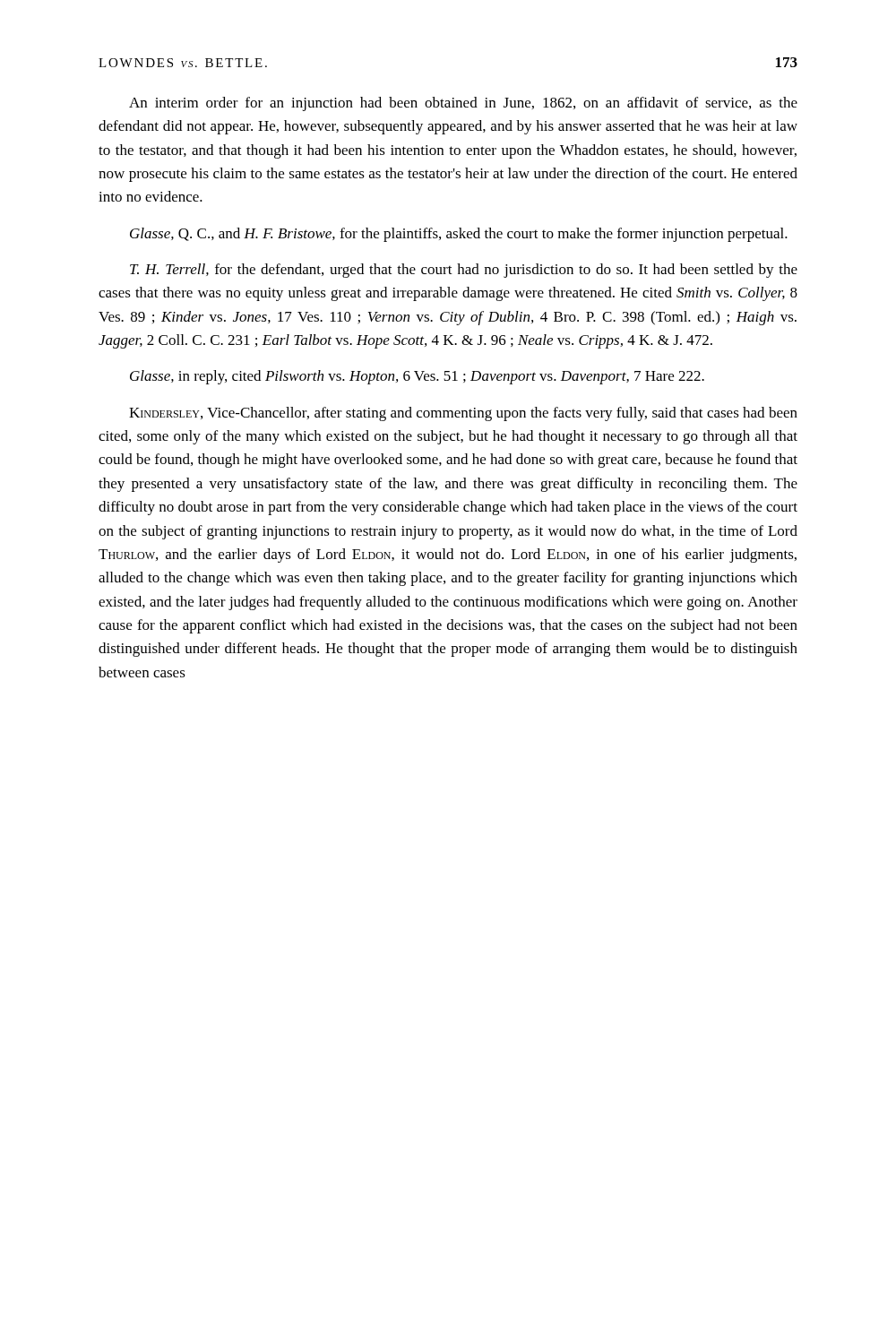
Task: Click on the text block that says "T. H. Terrell, for the defendant, urged"
Action: pos(448,305)
